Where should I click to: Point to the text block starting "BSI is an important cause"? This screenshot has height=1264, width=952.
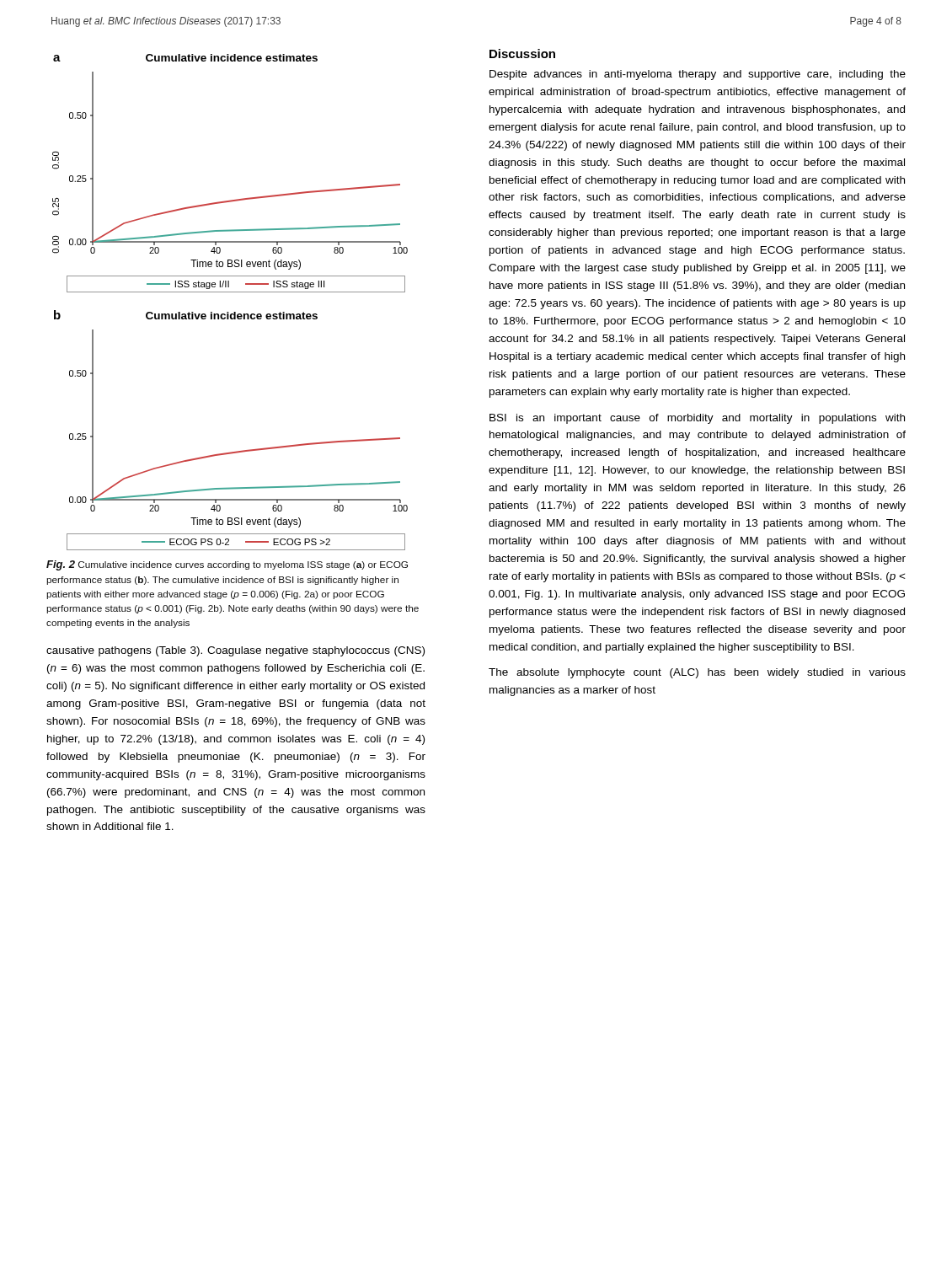697,532
